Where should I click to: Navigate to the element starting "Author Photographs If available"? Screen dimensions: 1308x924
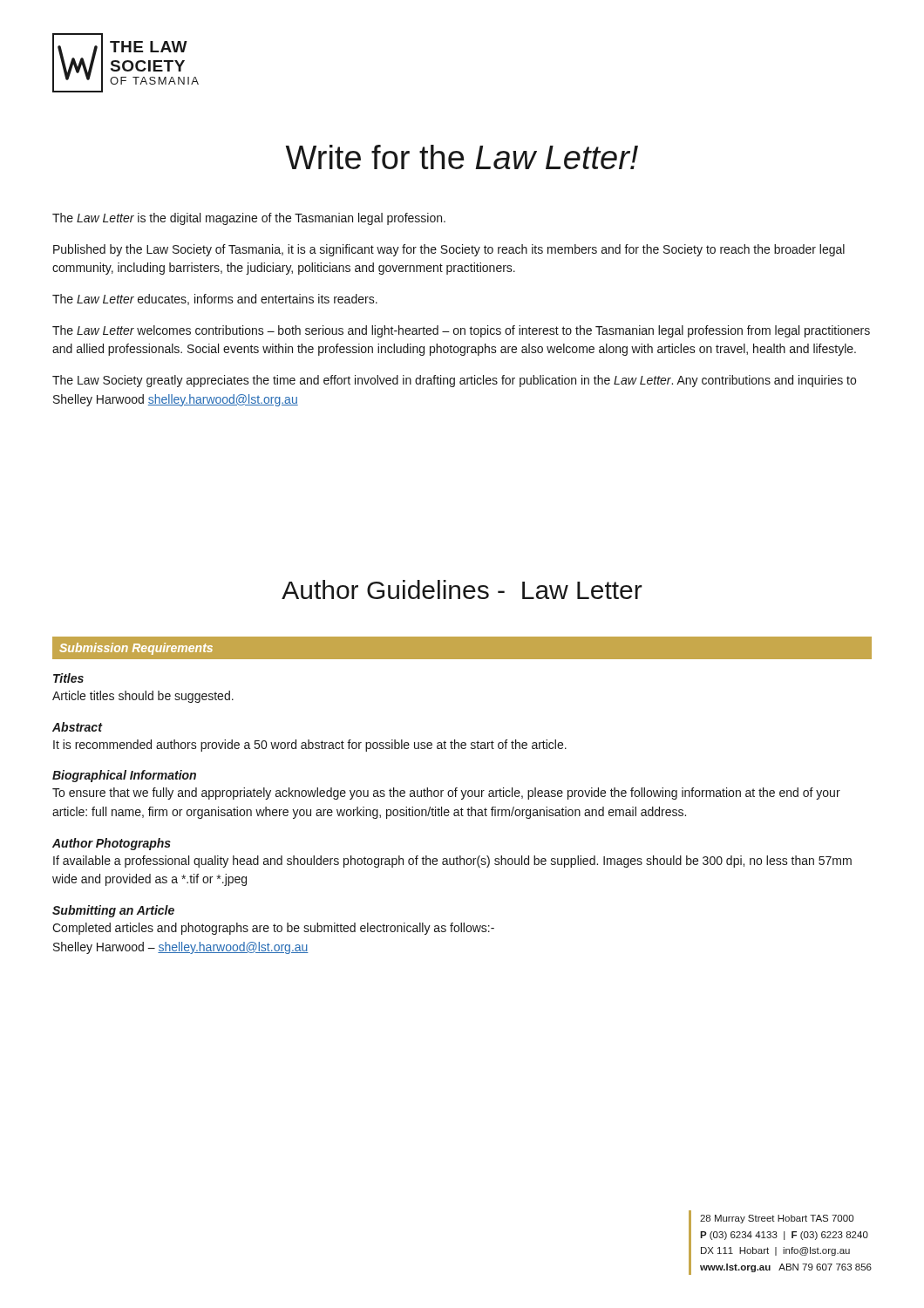(x=462, y=863)
